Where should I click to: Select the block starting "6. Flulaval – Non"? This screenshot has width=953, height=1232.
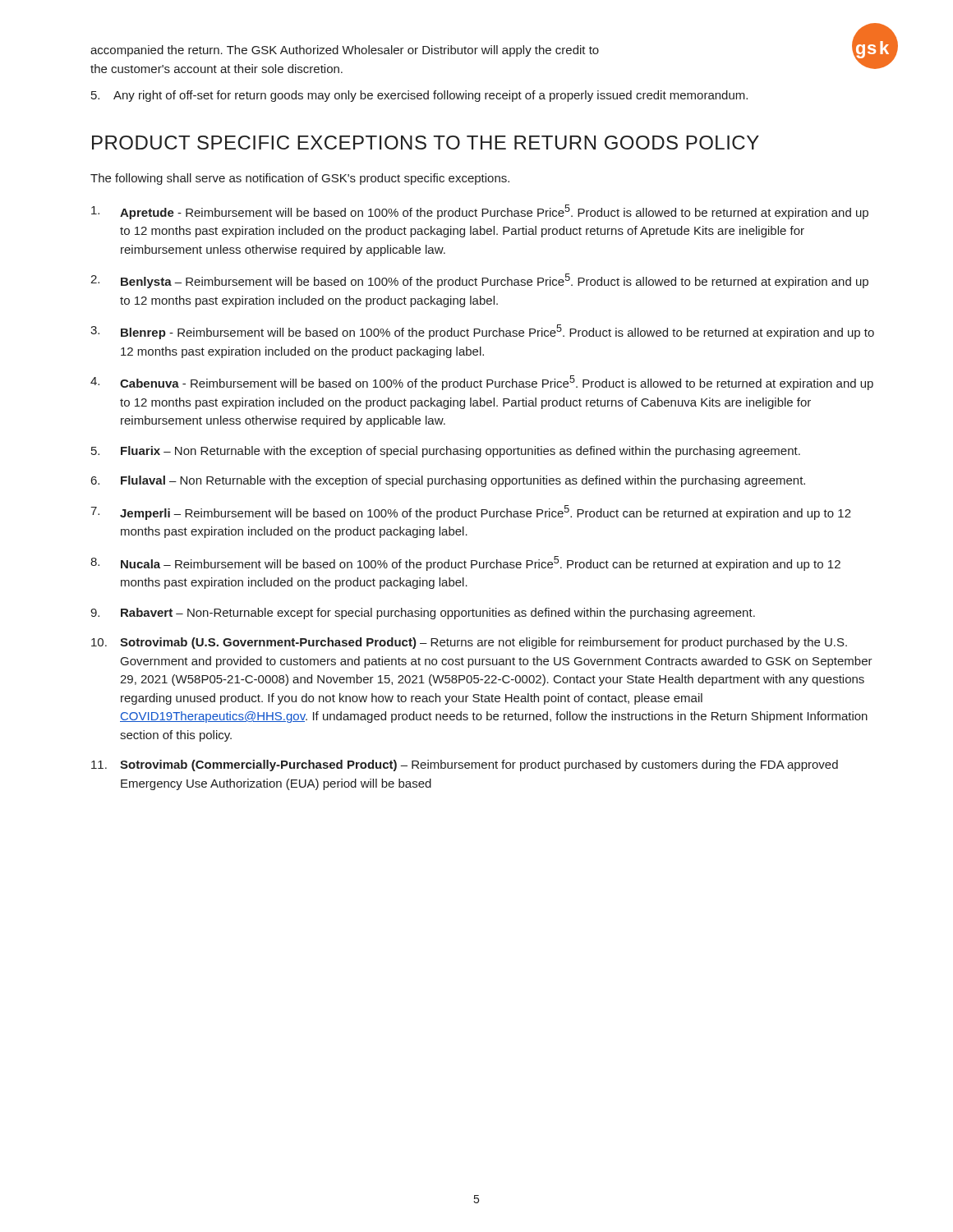click(x=485, y=481)
